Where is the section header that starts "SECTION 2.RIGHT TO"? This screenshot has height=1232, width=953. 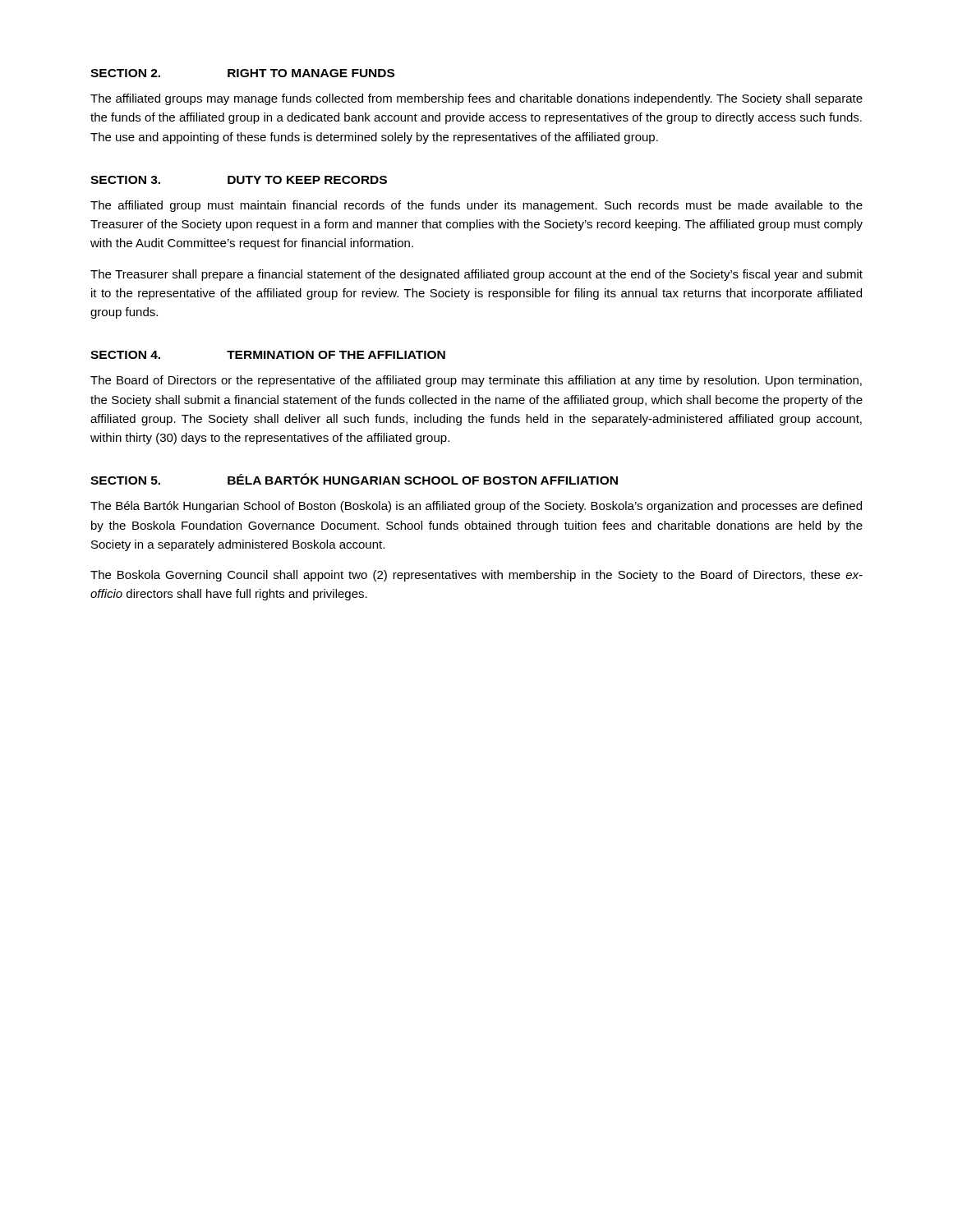[x=243, y=73]
